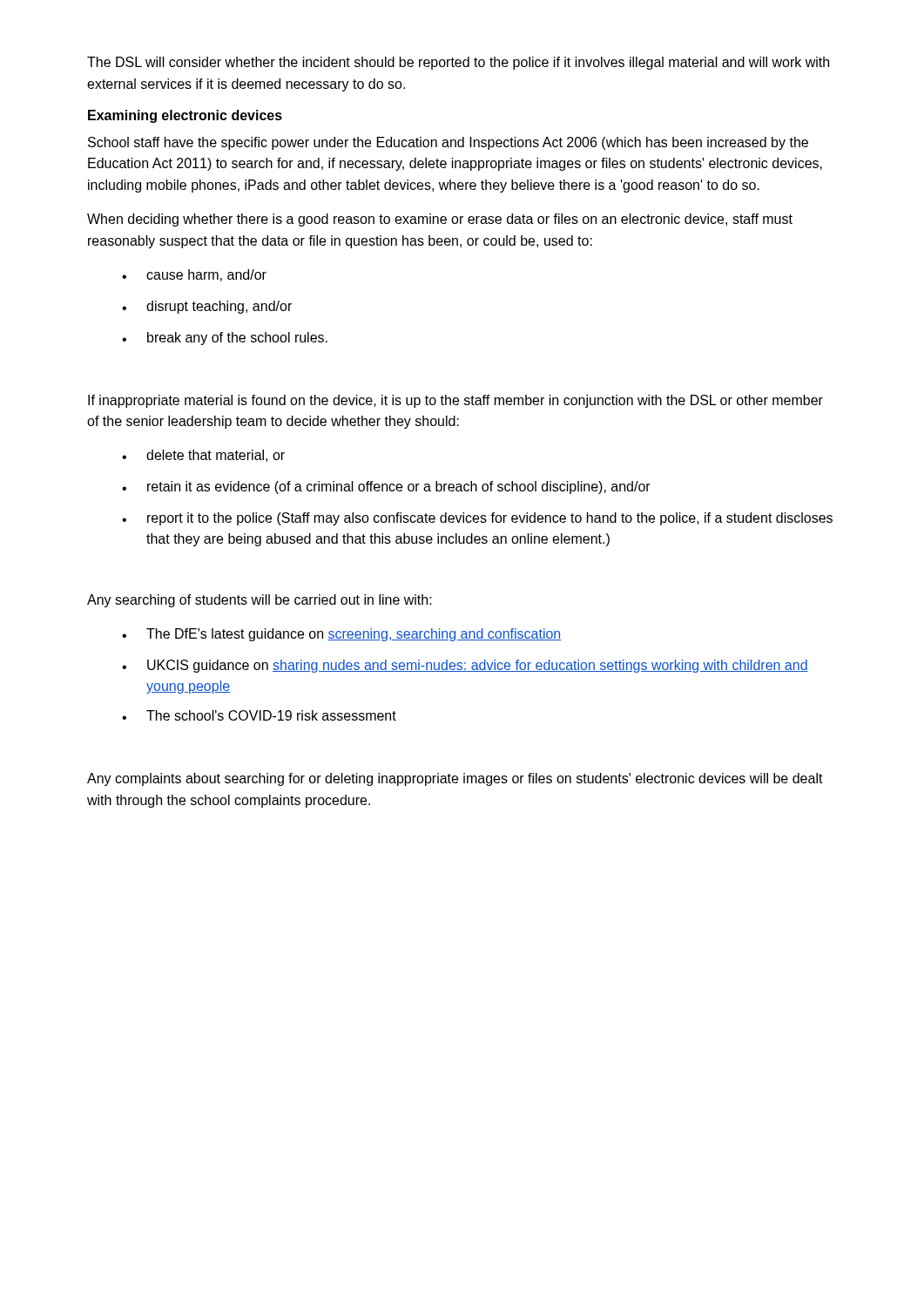
Task: Click on the text block that says "If inappropriate material"
Action: pyautogui.click(x=455, y=411)
